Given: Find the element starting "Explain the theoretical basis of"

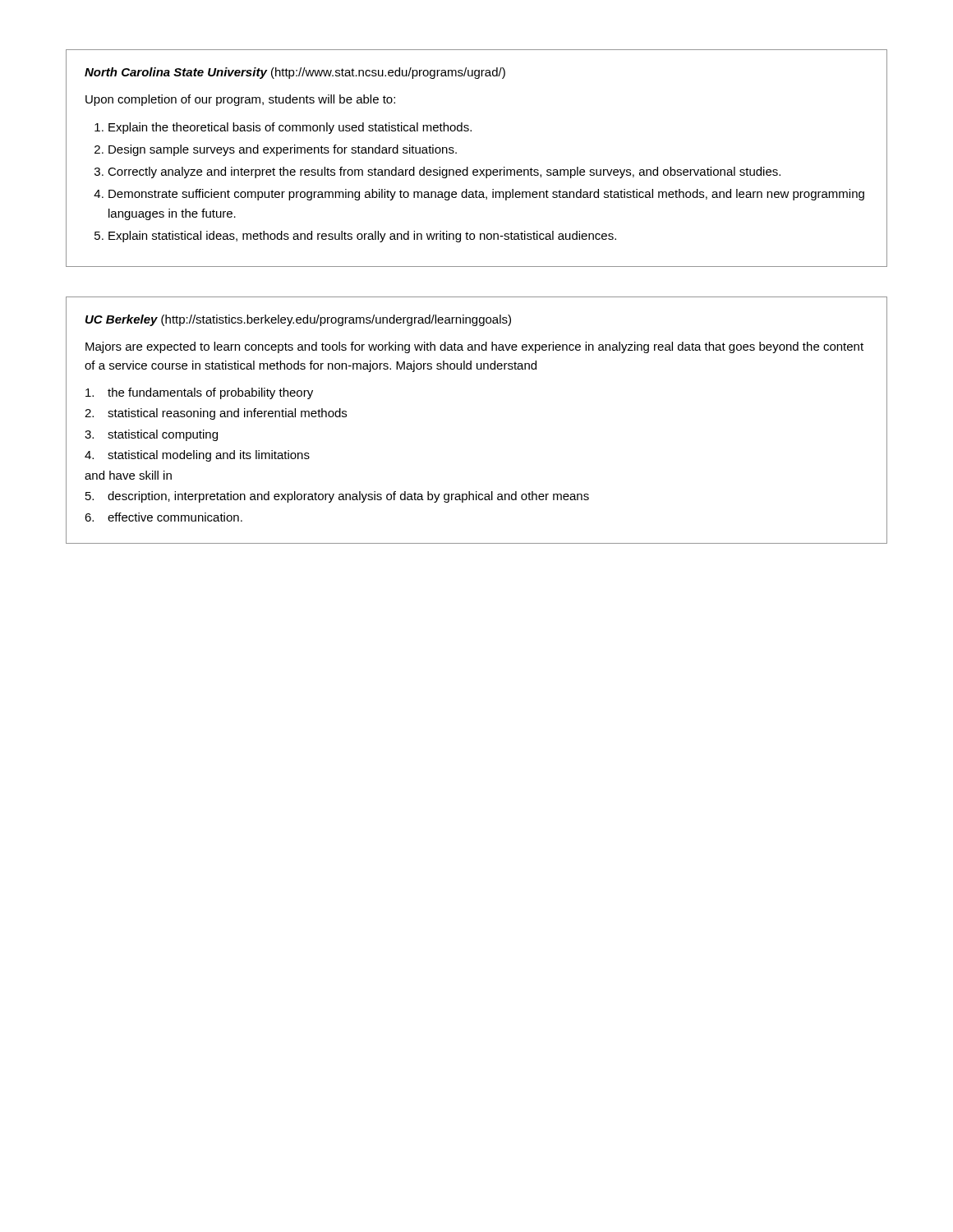Looking at the screenshot, I should pos(290,128).
